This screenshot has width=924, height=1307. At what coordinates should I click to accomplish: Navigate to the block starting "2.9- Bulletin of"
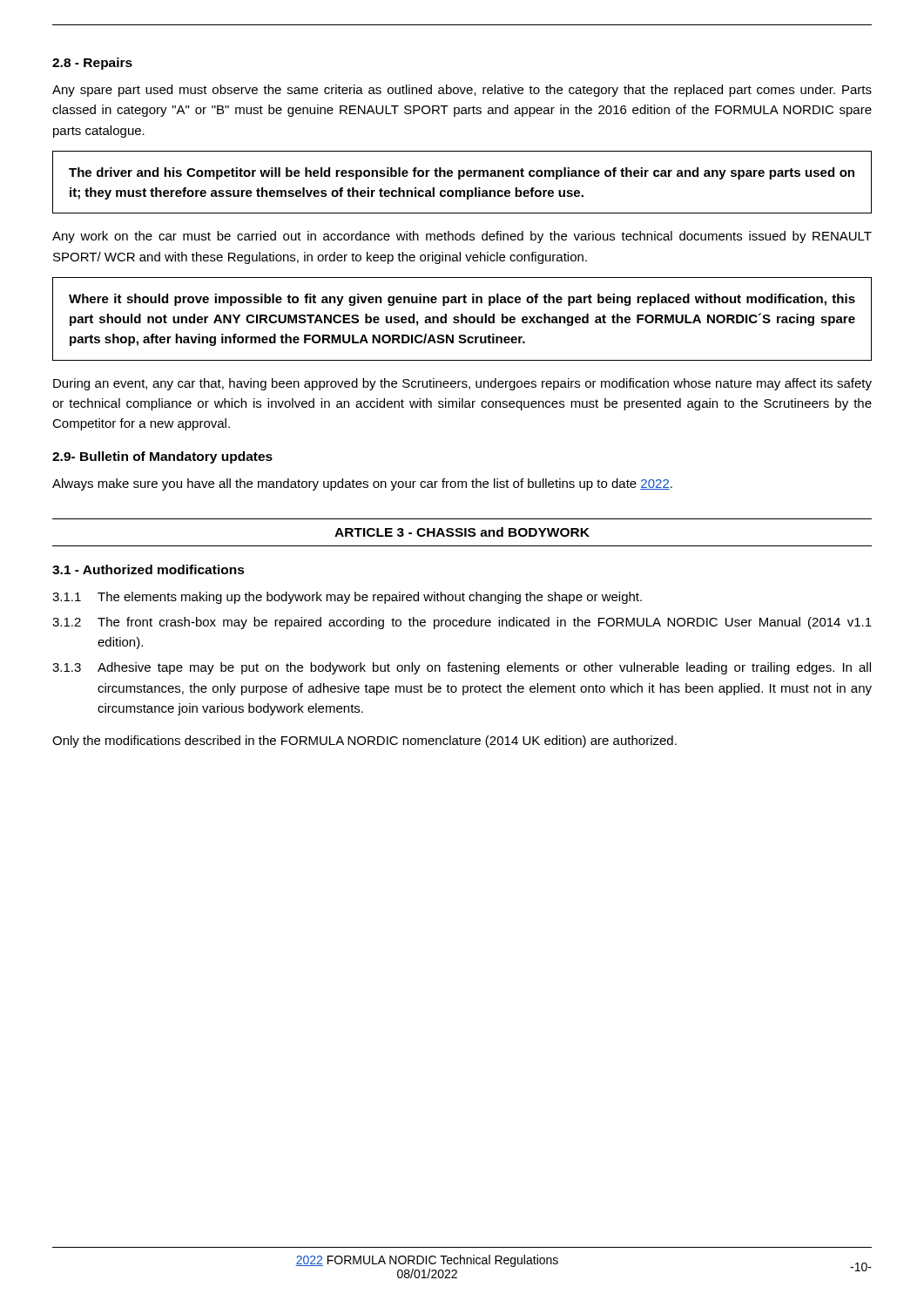click(x=163, y=456)
